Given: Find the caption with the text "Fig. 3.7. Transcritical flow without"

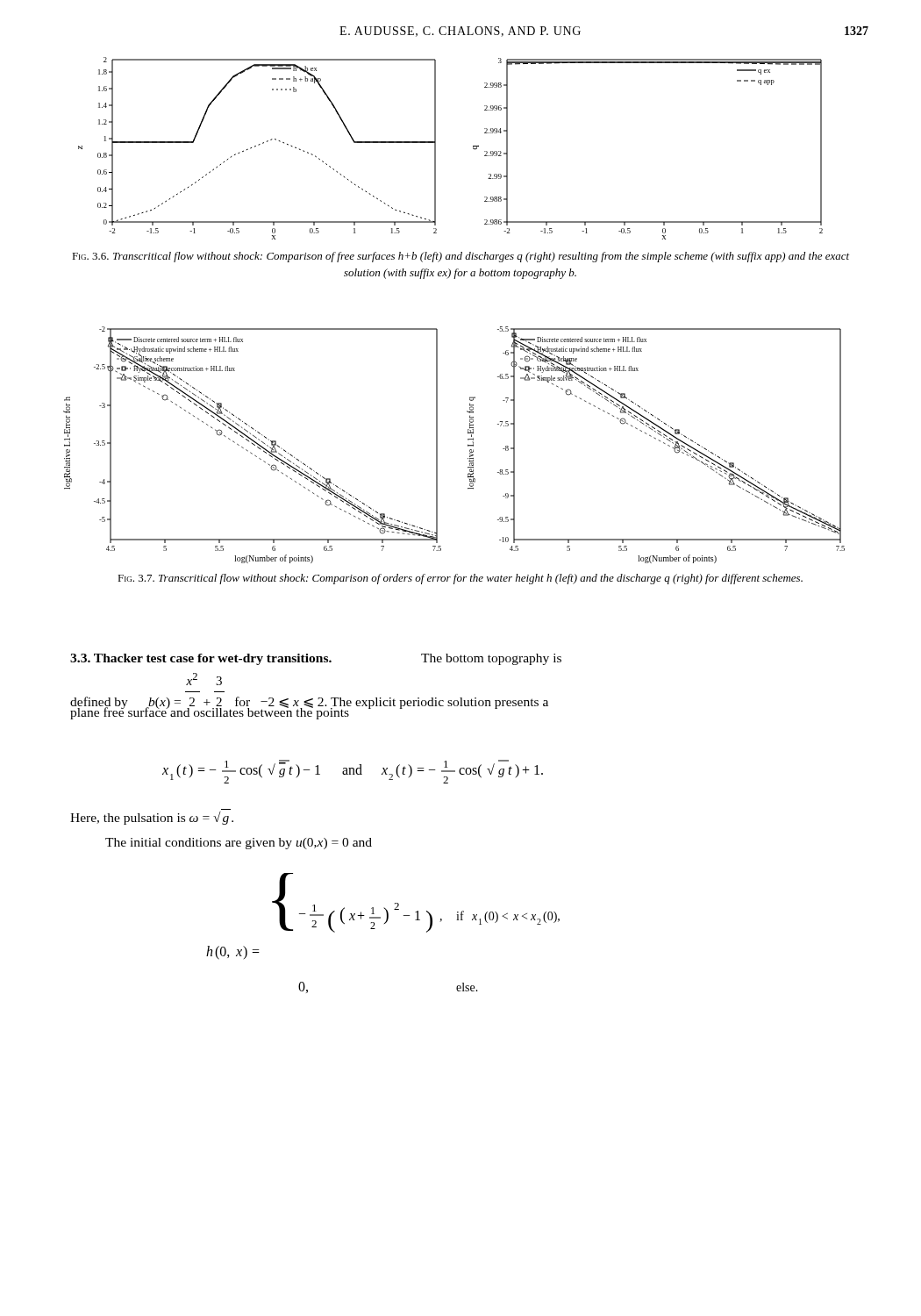Looking at the screenshot, I should [460, 578].
